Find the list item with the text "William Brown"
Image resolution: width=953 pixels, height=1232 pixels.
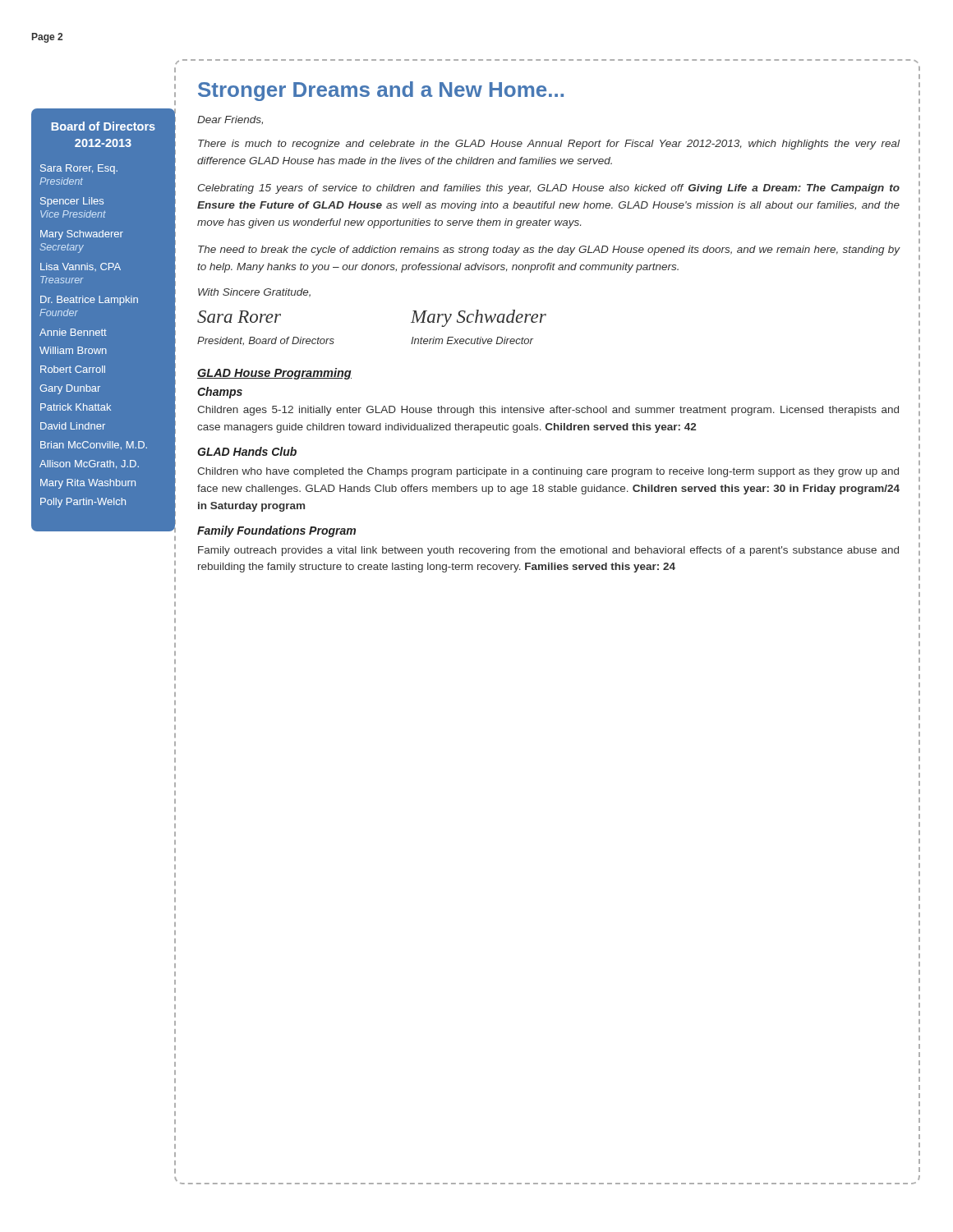[x=73, y=351]
